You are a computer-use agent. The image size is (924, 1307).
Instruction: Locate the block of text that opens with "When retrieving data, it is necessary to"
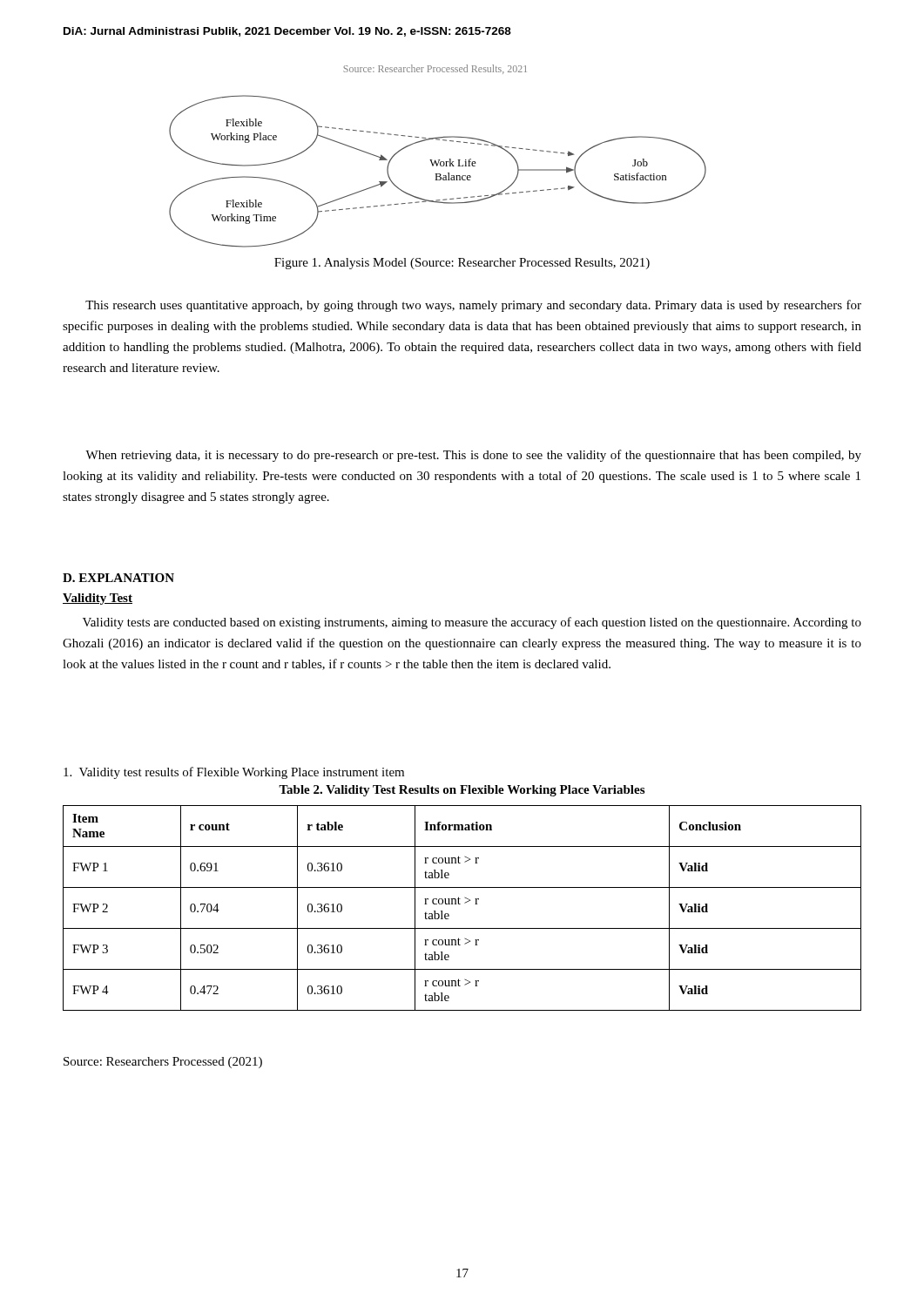coord(462,476)
